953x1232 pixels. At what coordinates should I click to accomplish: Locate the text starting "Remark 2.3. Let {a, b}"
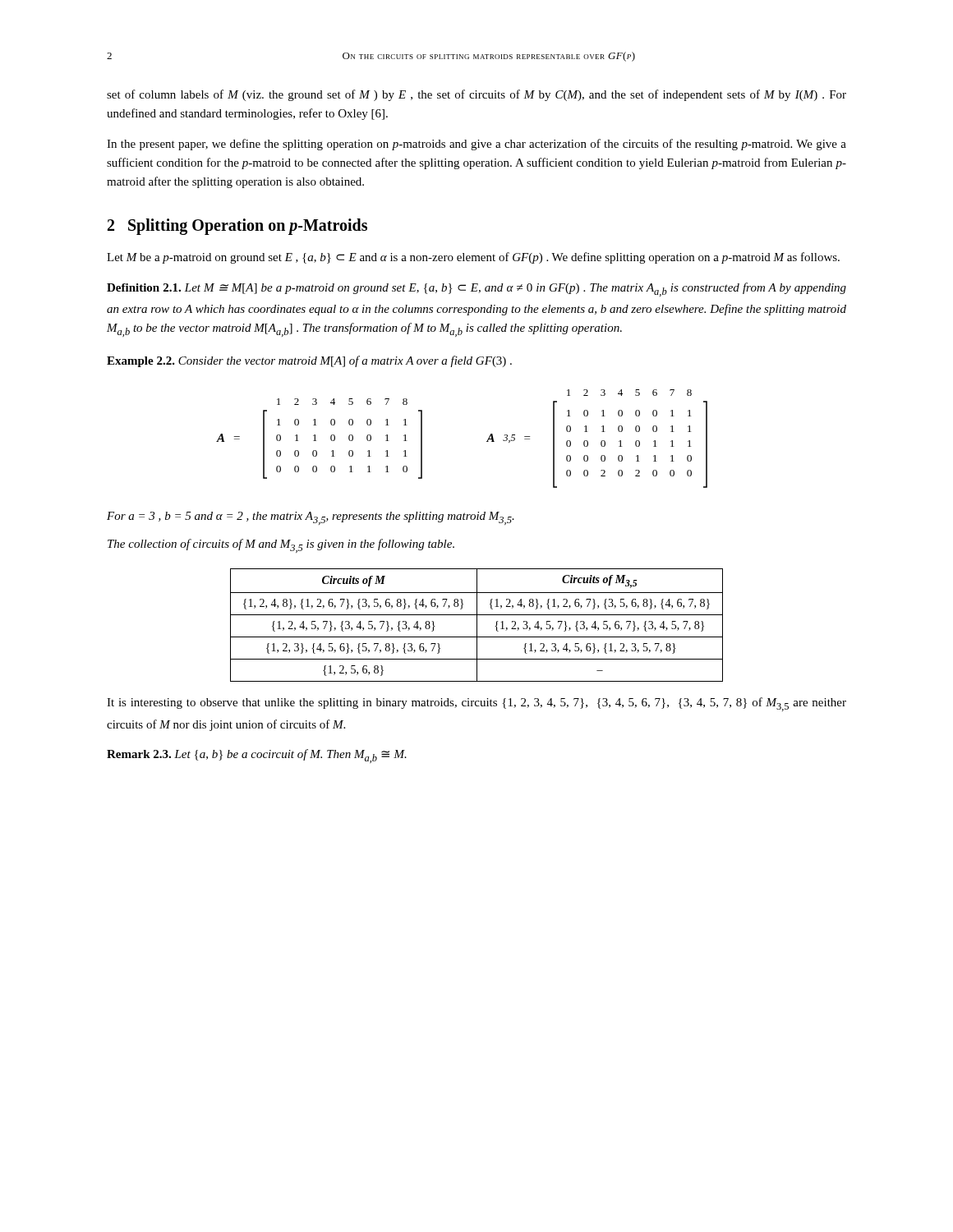tap(257, 756)
